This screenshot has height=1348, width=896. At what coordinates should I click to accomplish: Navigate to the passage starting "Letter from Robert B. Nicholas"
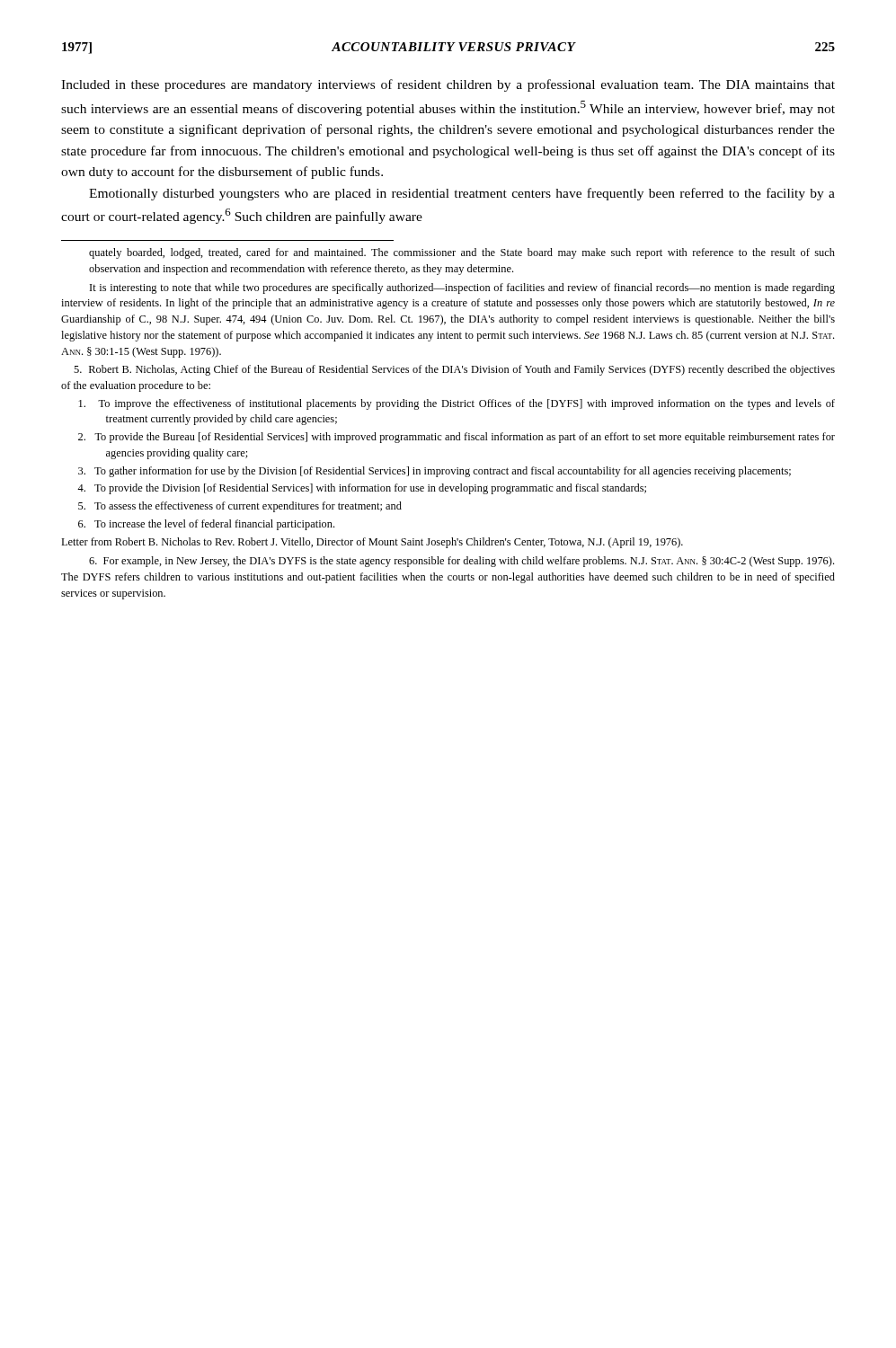pyautogui.click(x=372, y=542)
